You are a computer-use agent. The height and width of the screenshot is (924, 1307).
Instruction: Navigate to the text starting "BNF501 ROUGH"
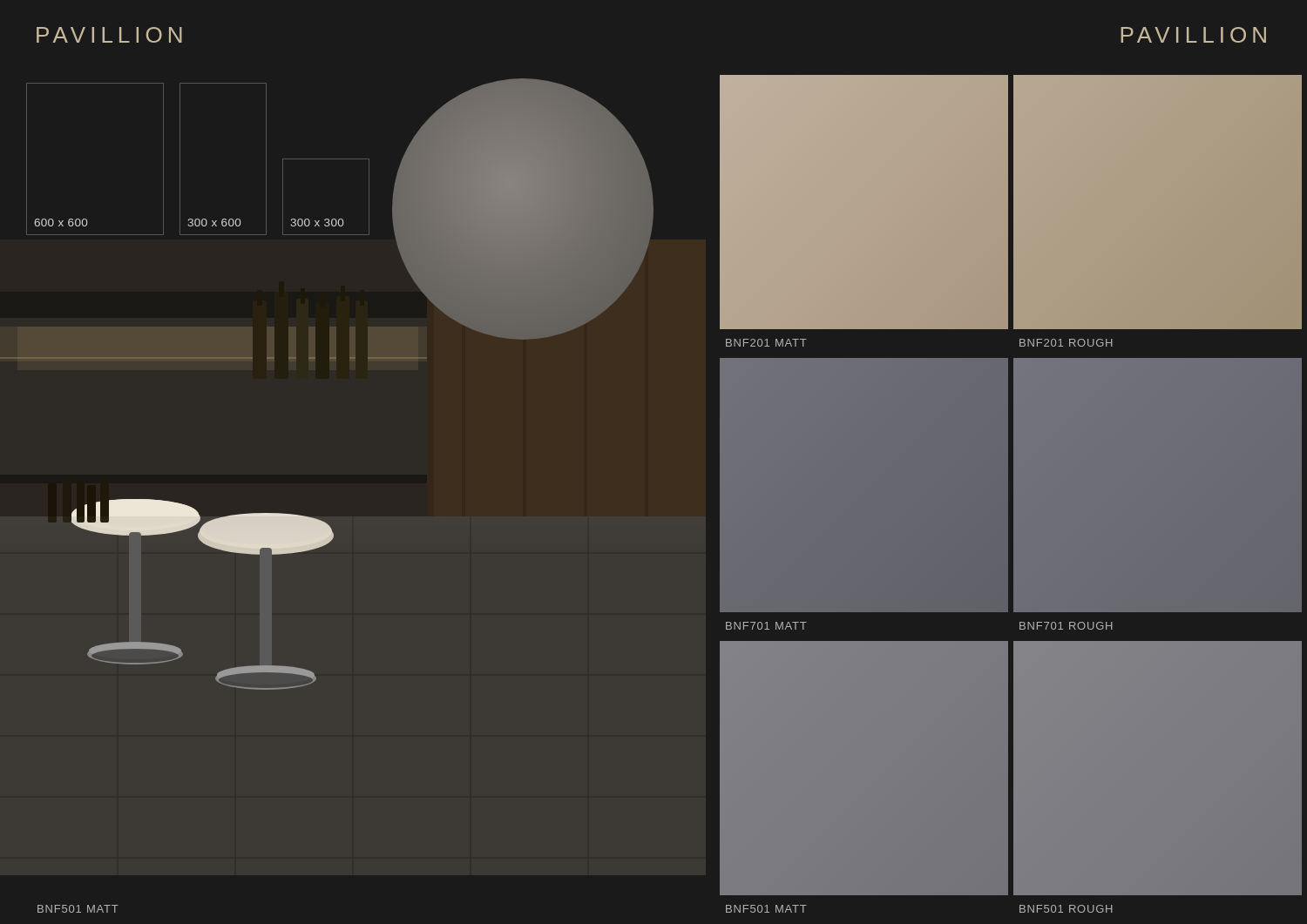(x=1066, y=909)
